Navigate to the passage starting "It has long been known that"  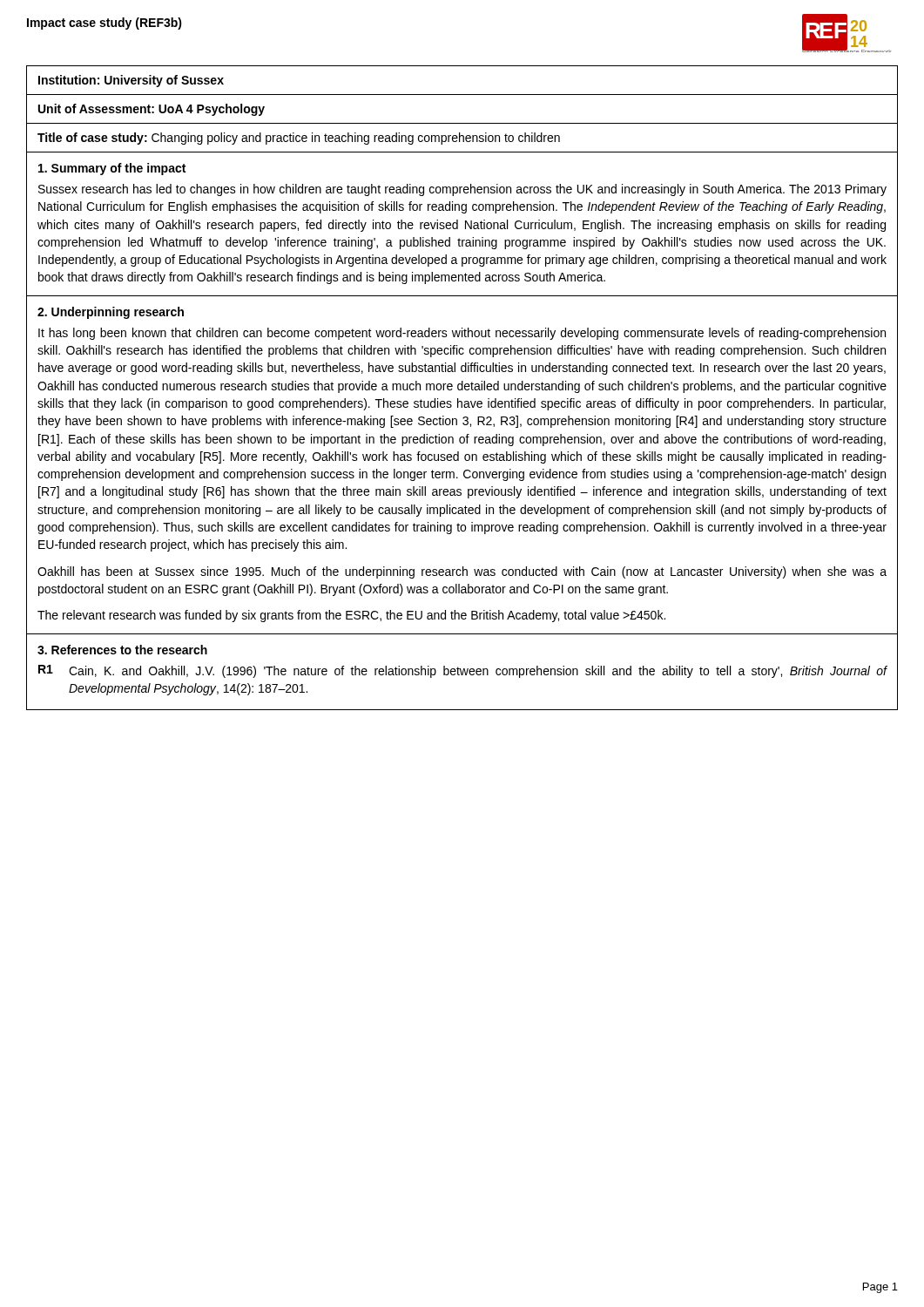click(x=462, y=439)
